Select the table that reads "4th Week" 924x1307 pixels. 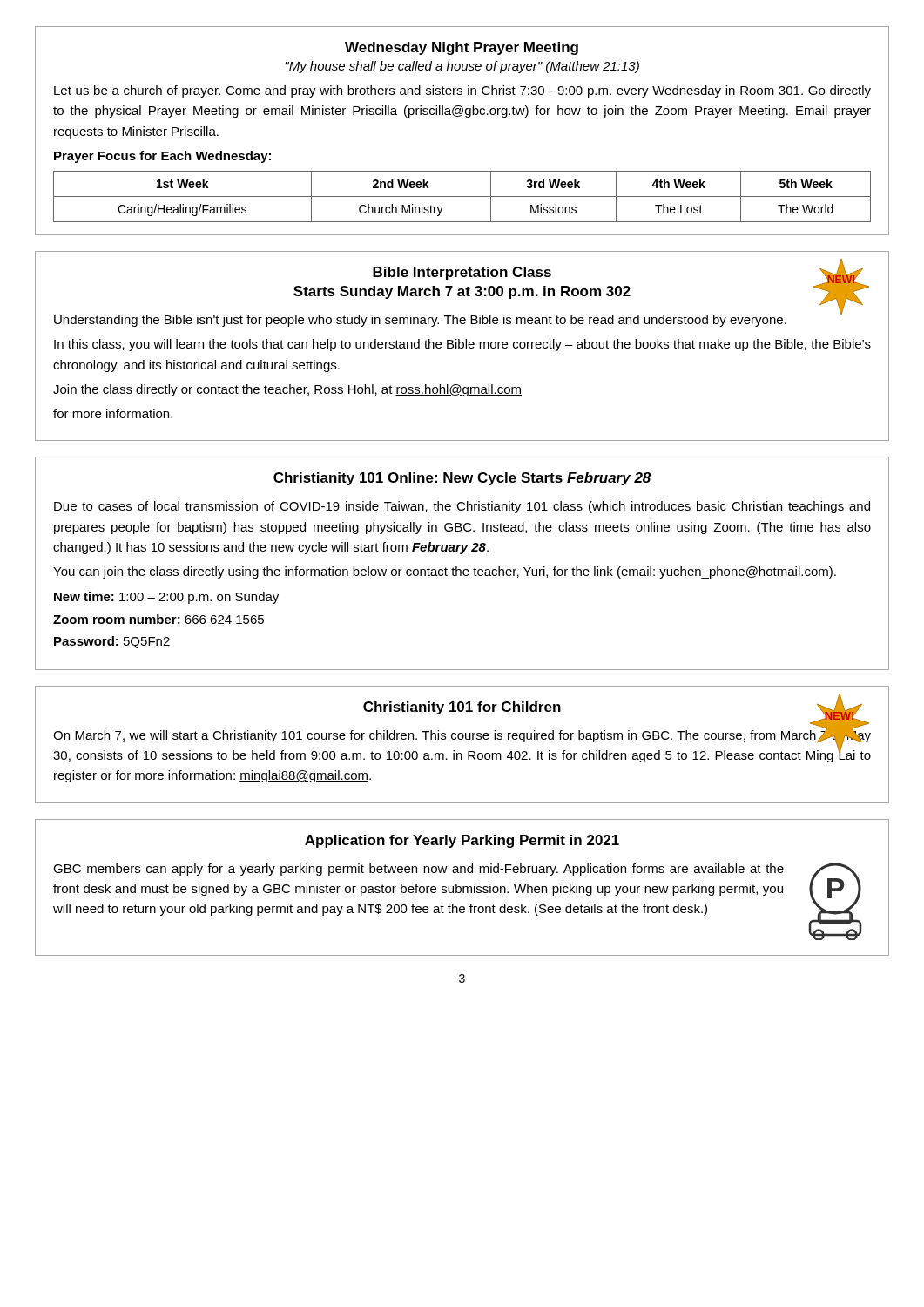[462, 197]
